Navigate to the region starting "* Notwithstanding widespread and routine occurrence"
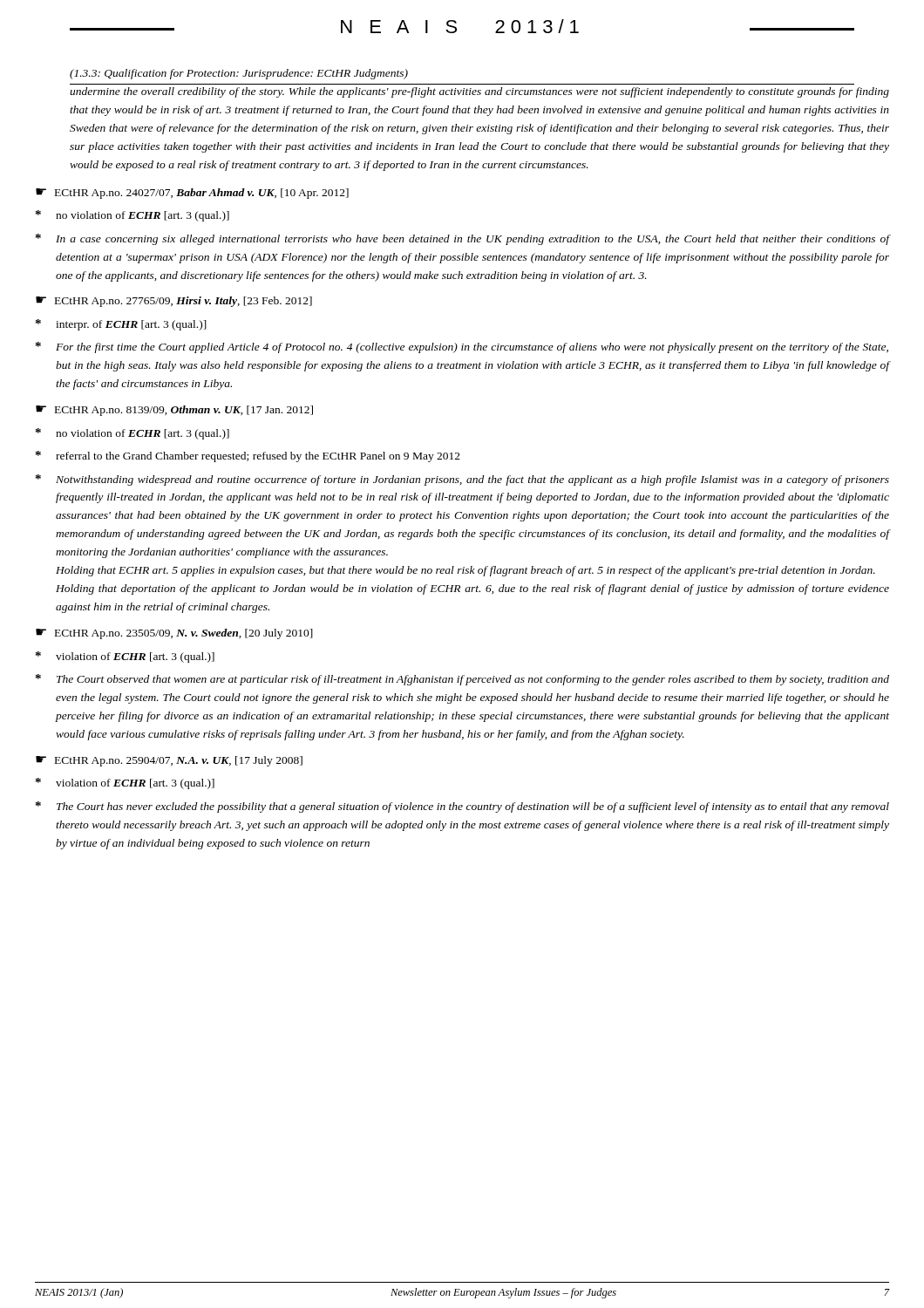Screen dimensions: 1308x924 click(462, 543)
